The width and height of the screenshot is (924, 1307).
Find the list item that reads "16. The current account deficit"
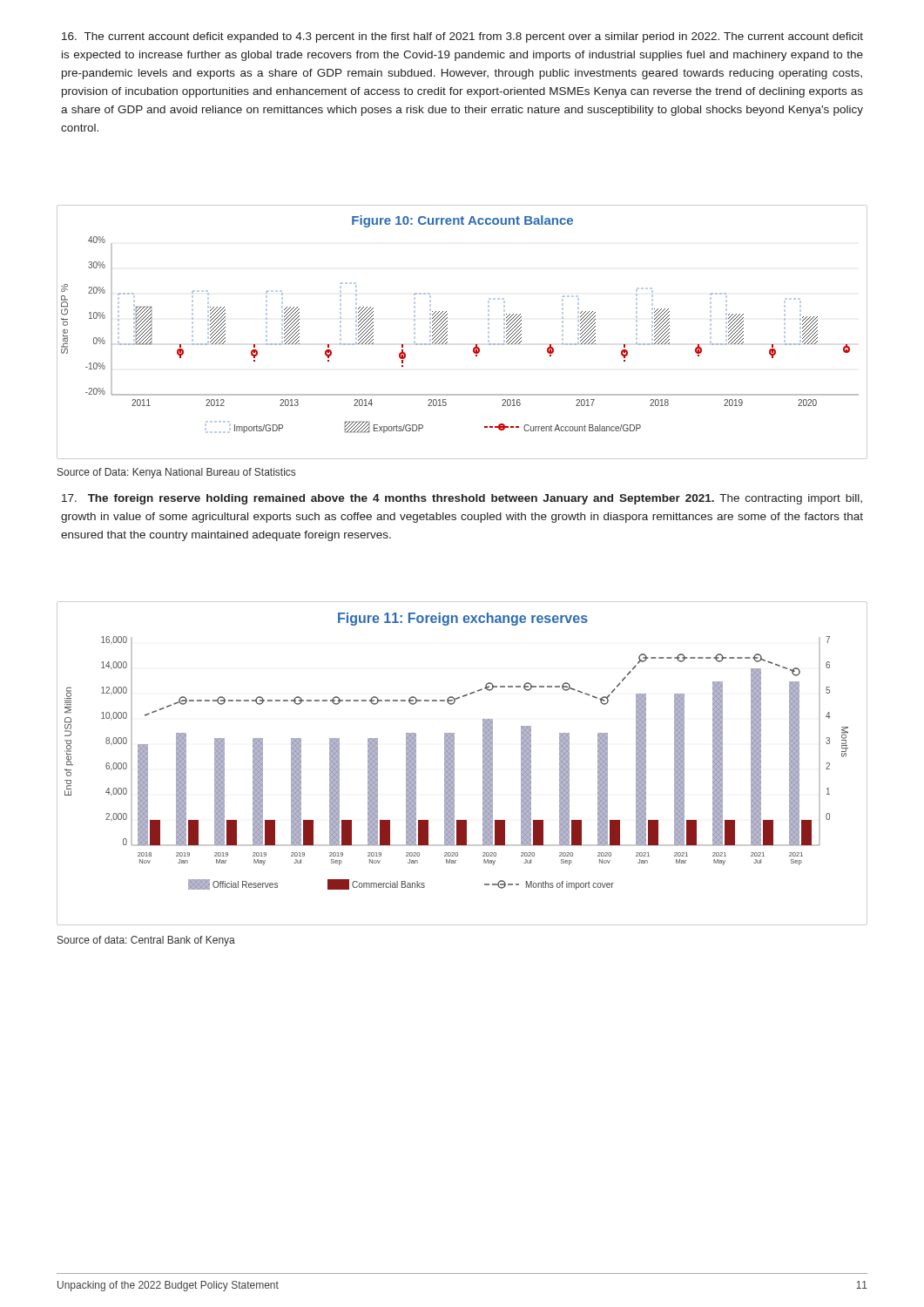pos(462,82)
